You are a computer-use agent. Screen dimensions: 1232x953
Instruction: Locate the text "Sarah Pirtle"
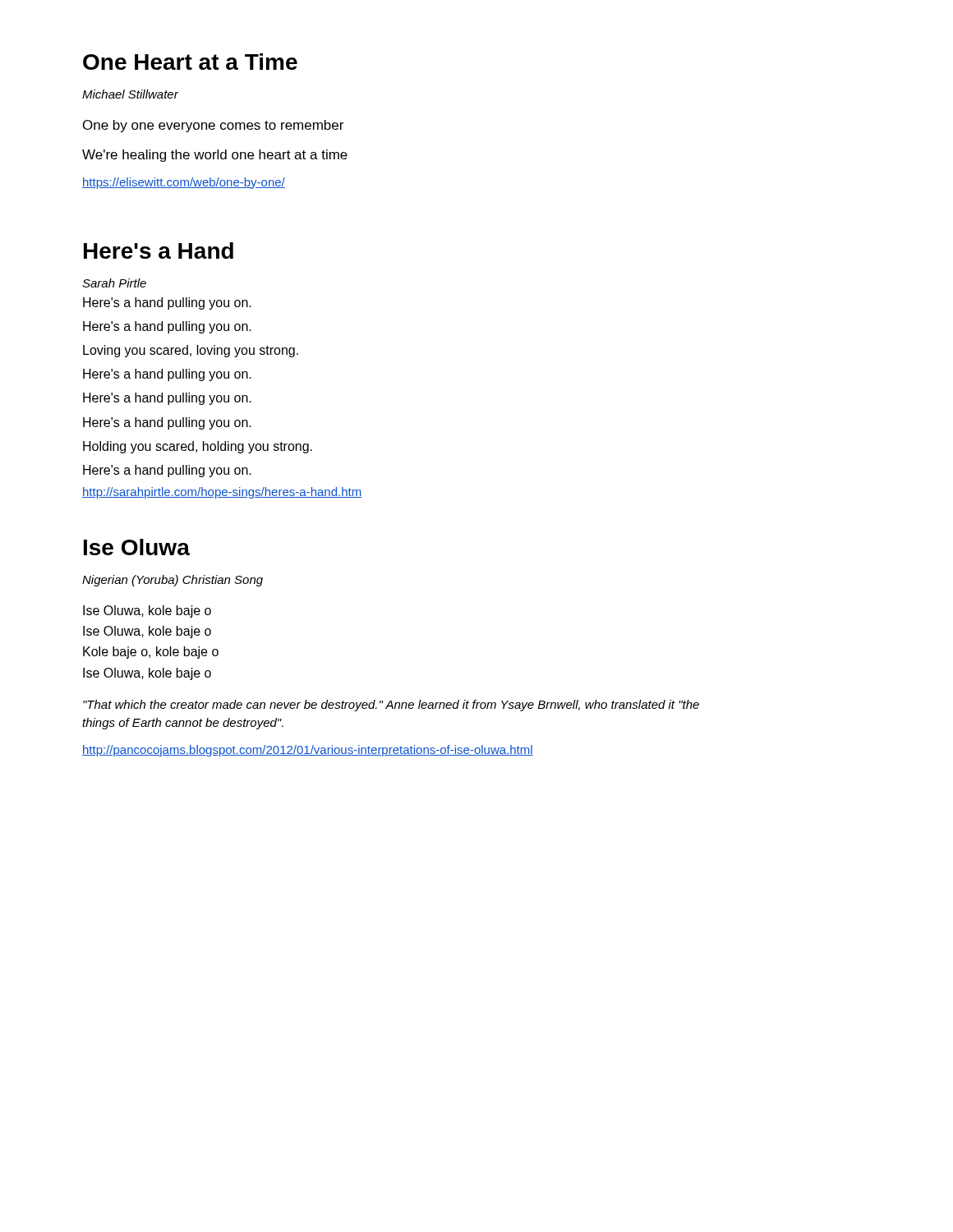click(x=114, y=283)
